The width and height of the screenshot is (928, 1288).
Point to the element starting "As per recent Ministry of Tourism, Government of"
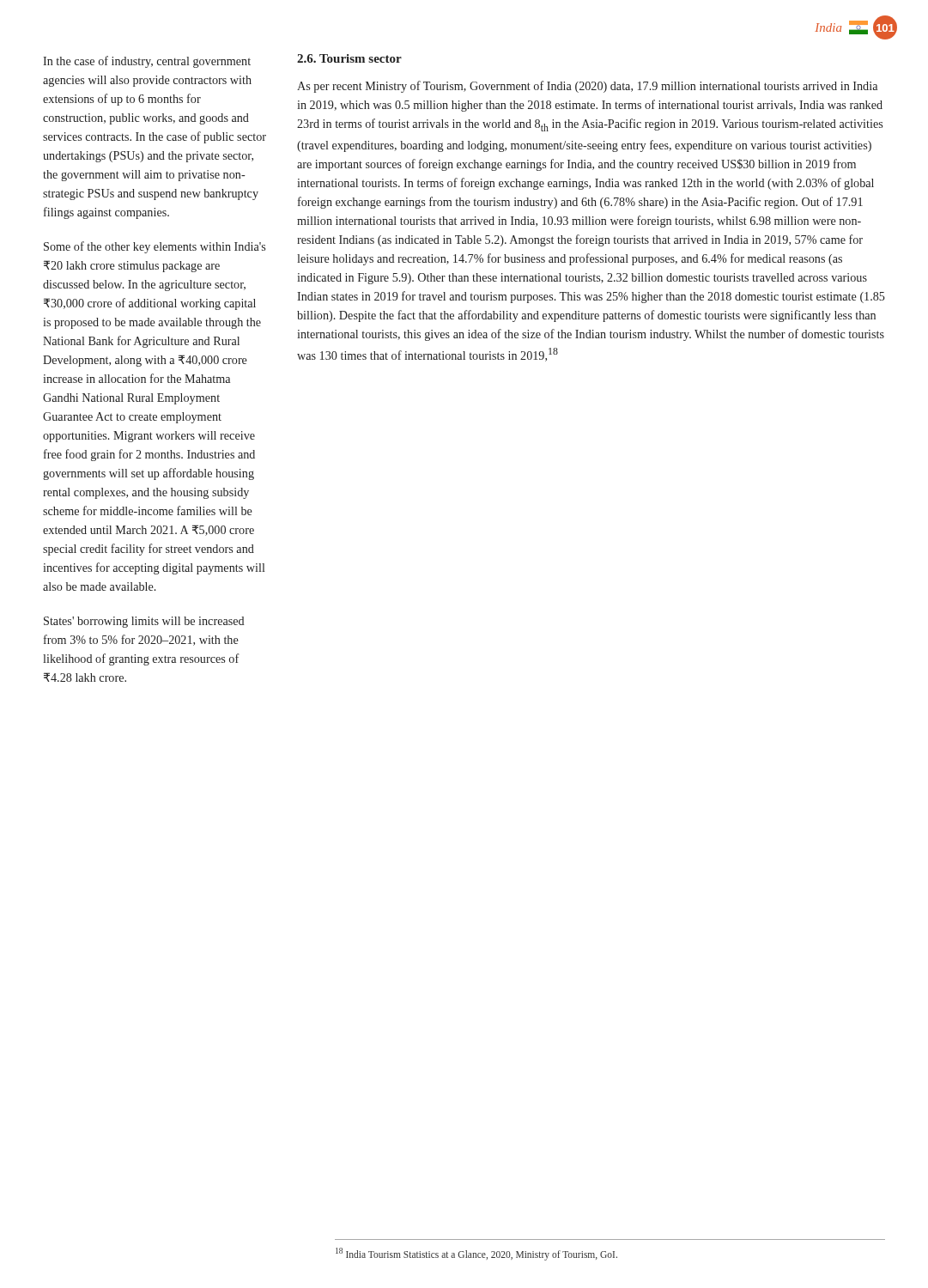tap(591, 221)
